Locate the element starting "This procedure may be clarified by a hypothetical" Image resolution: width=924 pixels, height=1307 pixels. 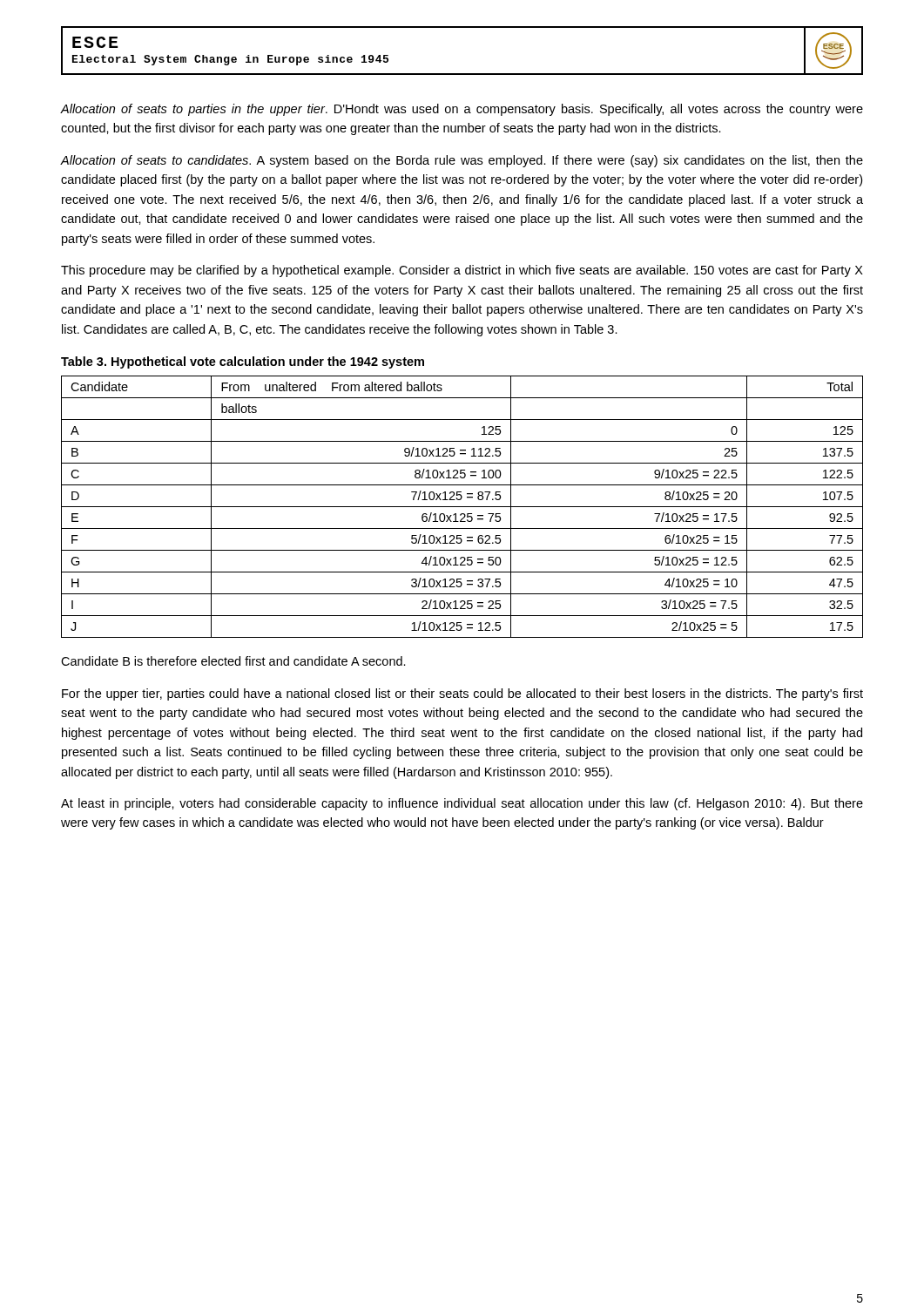(x=462, y=300)
